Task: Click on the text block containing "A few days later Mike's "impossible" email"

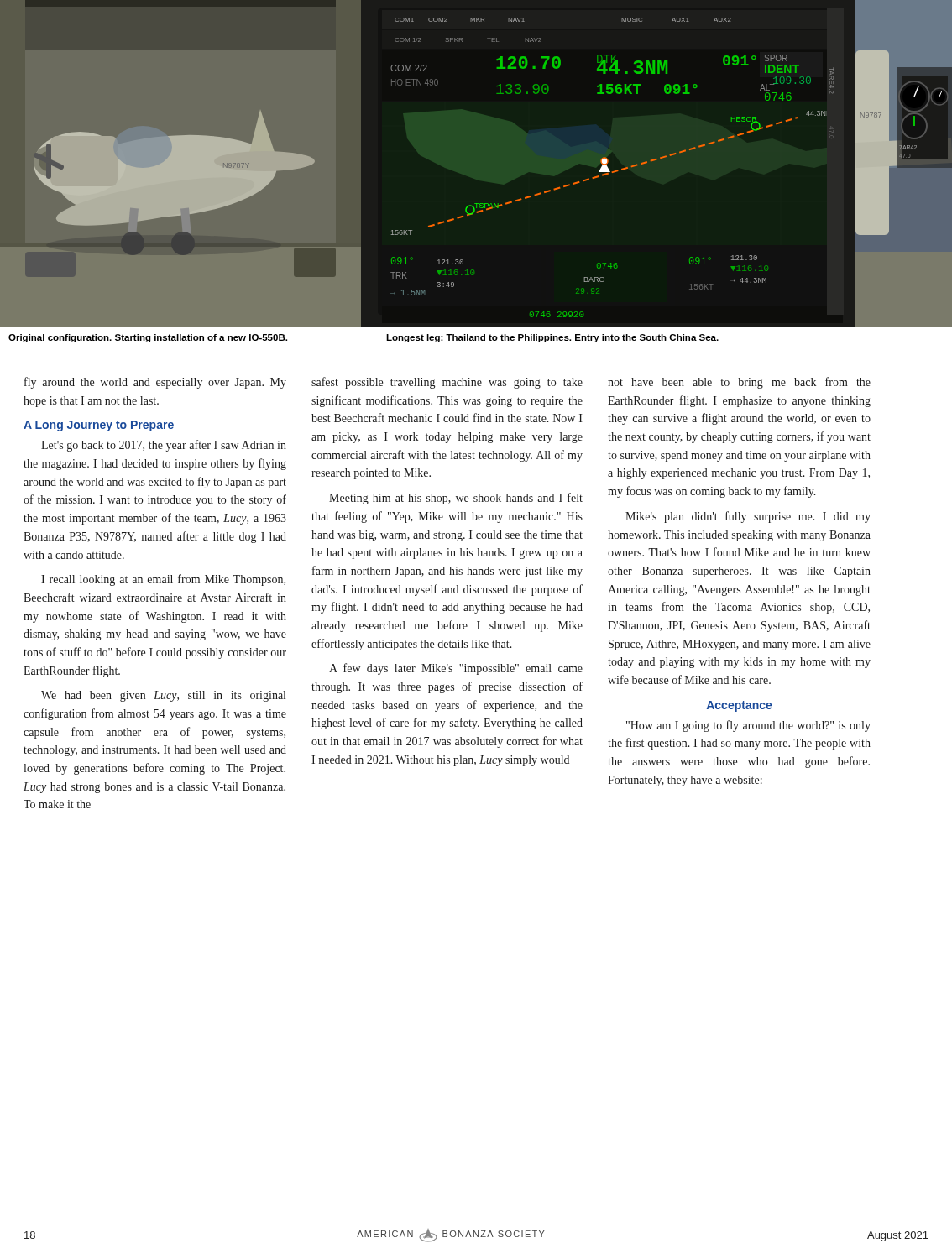Action: click(x=447, y=714)
